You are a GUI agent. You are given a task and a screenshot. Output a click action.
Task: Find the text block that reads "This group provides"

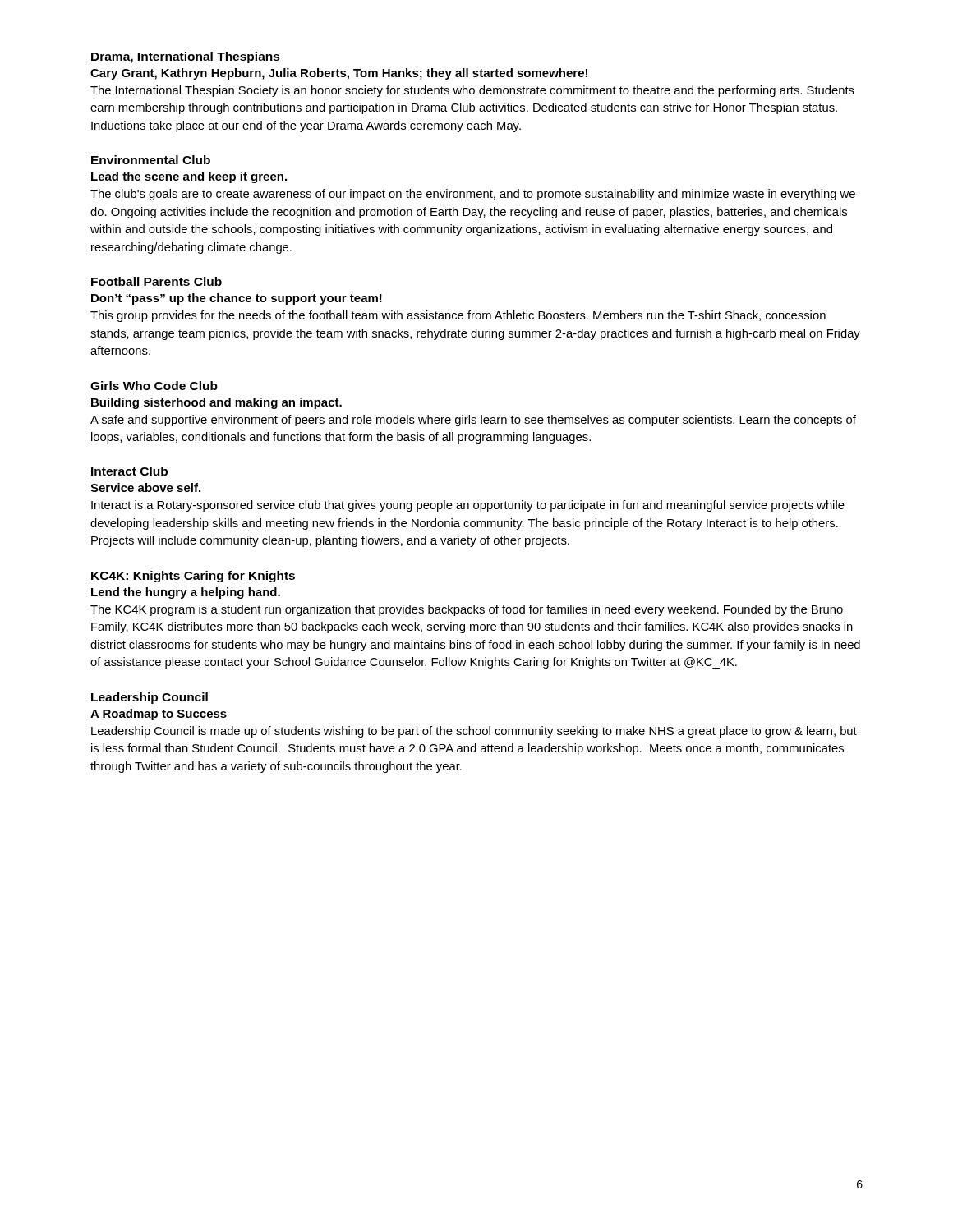tap(475, 333)
